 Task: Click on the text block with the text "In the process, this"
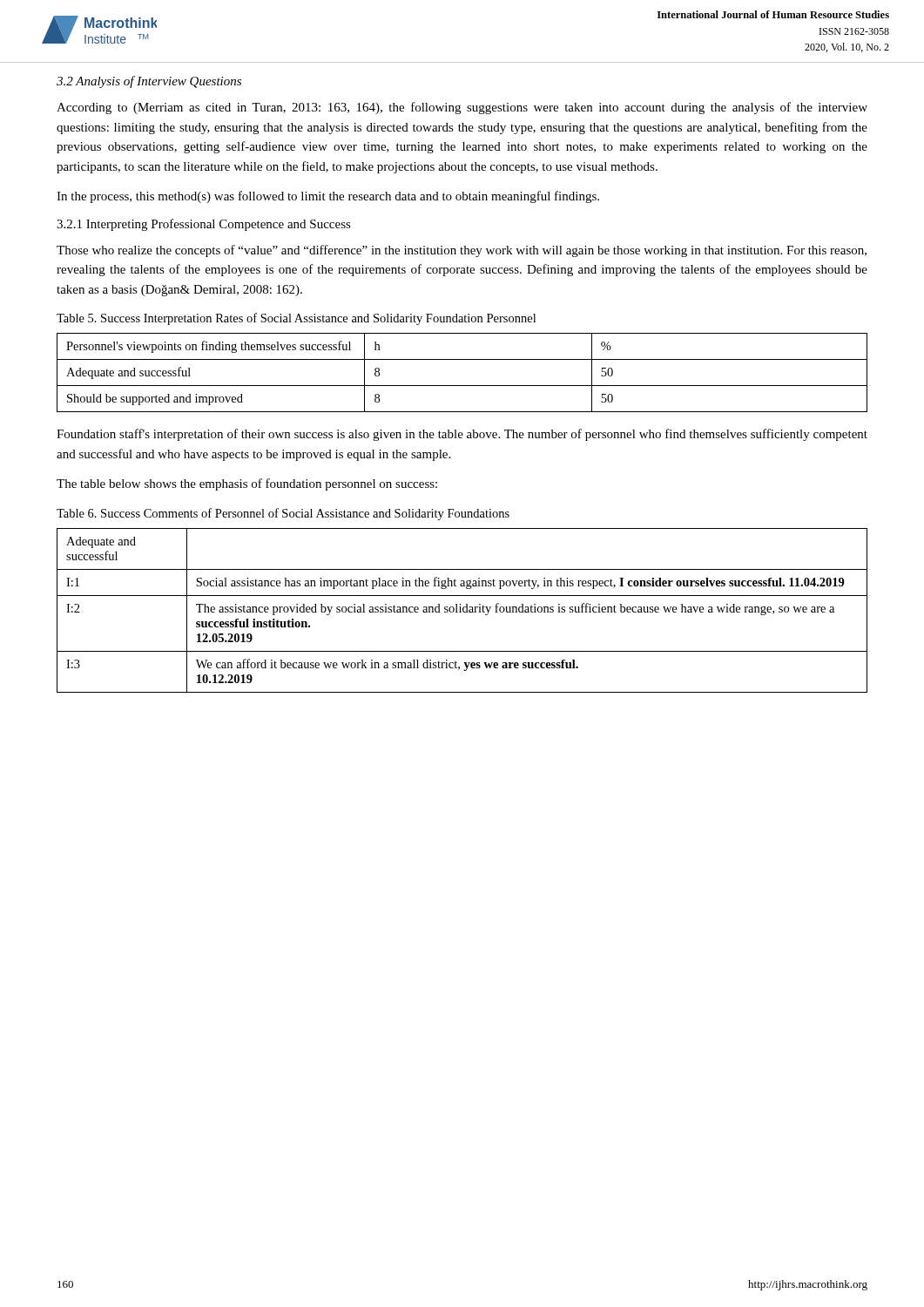click(x=328, y=196)
